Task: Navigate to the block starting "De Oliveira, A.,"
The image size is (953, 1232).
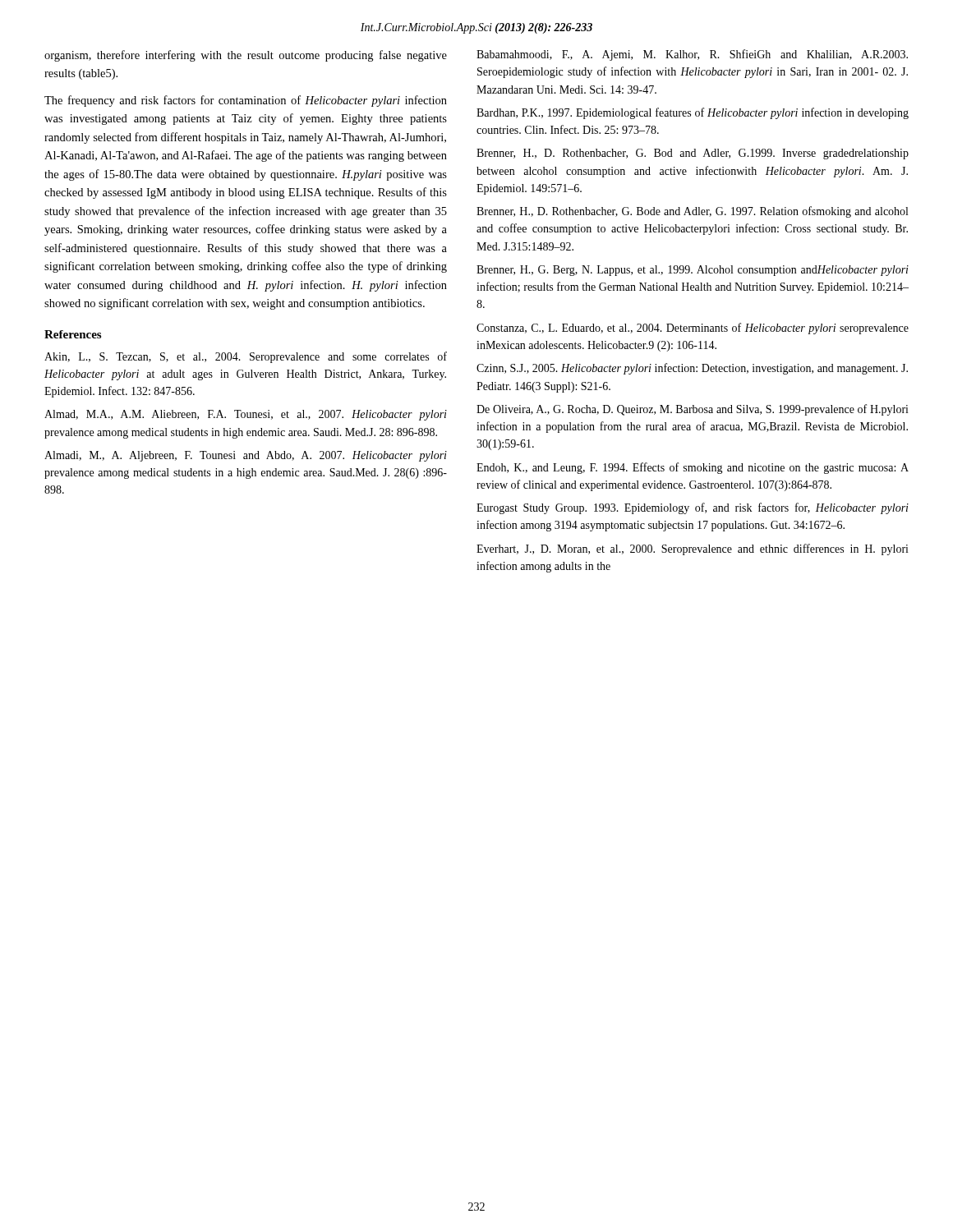Action: (693, 427)
